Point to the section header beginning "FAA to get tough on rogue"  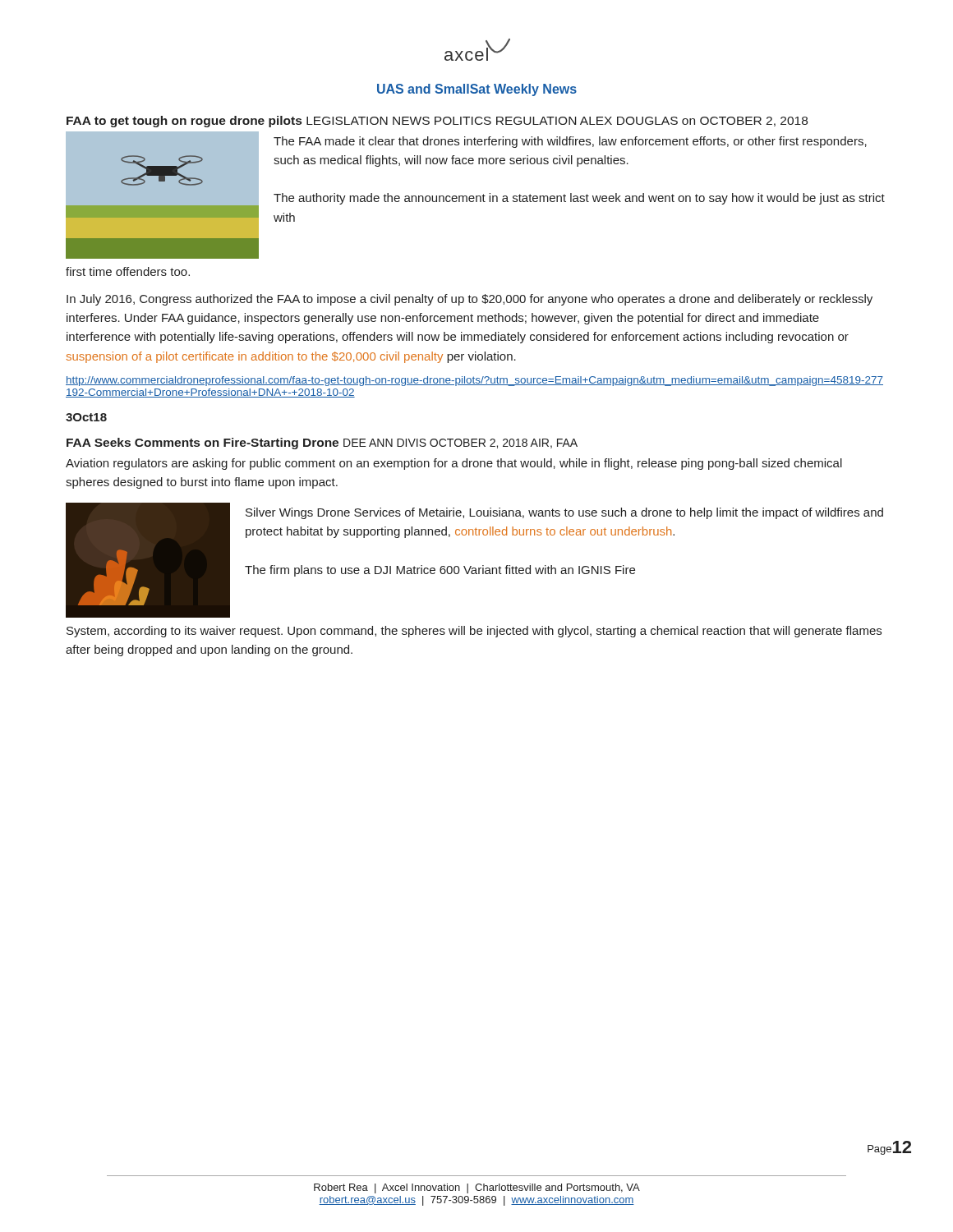coord(437,120)
